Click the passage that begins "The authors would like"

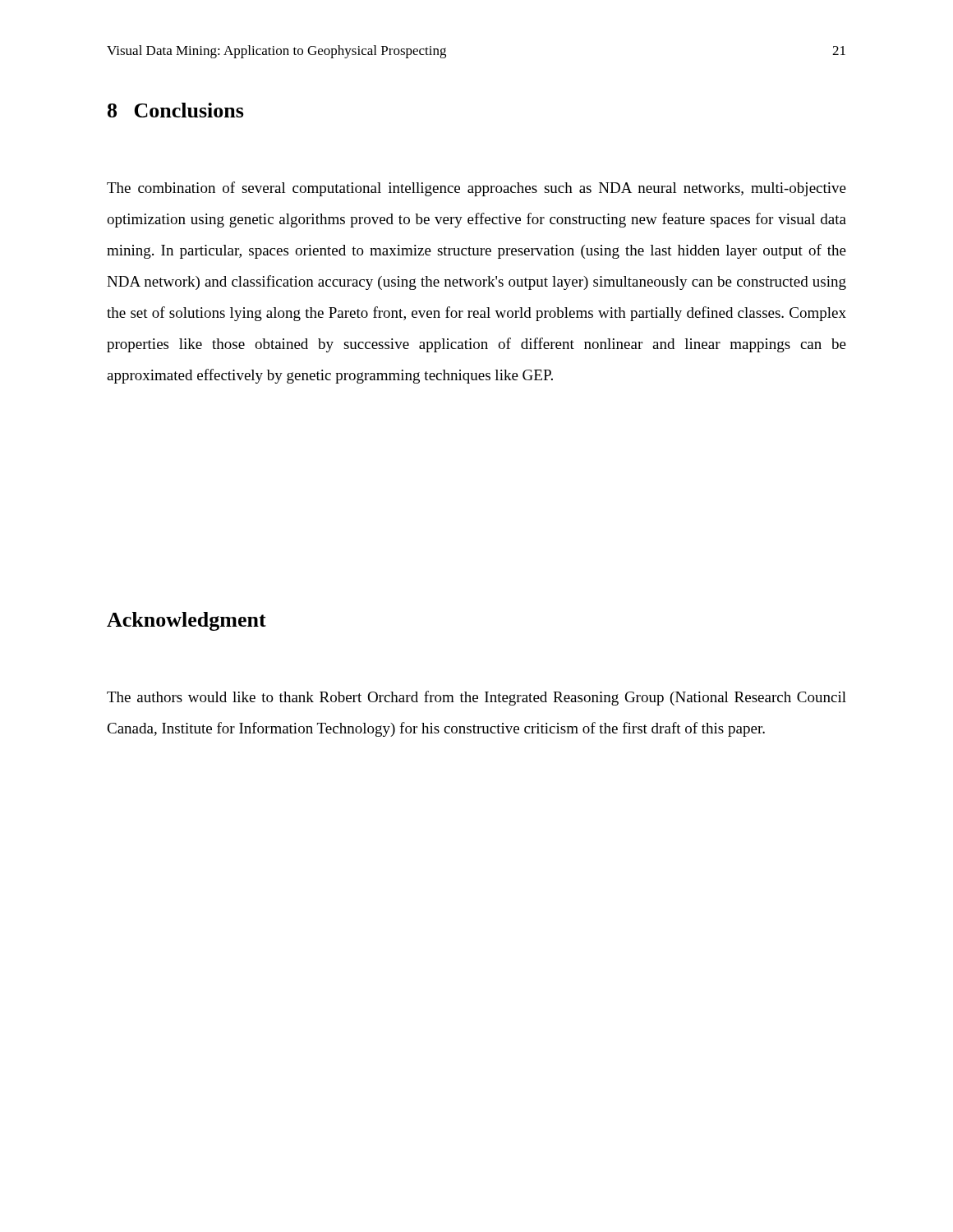476,713
